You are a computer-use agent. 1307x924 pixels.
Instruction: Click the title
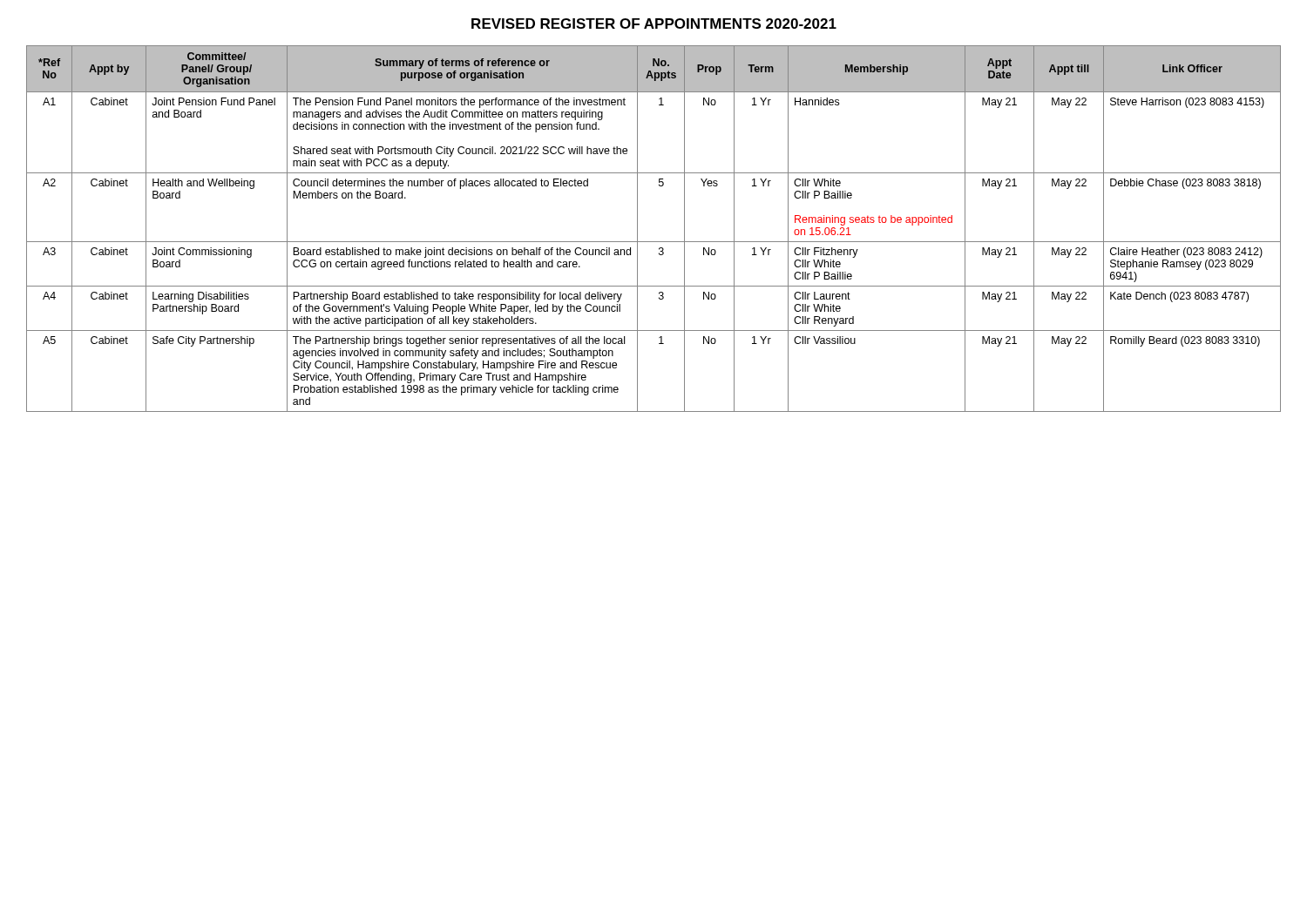pos(654,24)
